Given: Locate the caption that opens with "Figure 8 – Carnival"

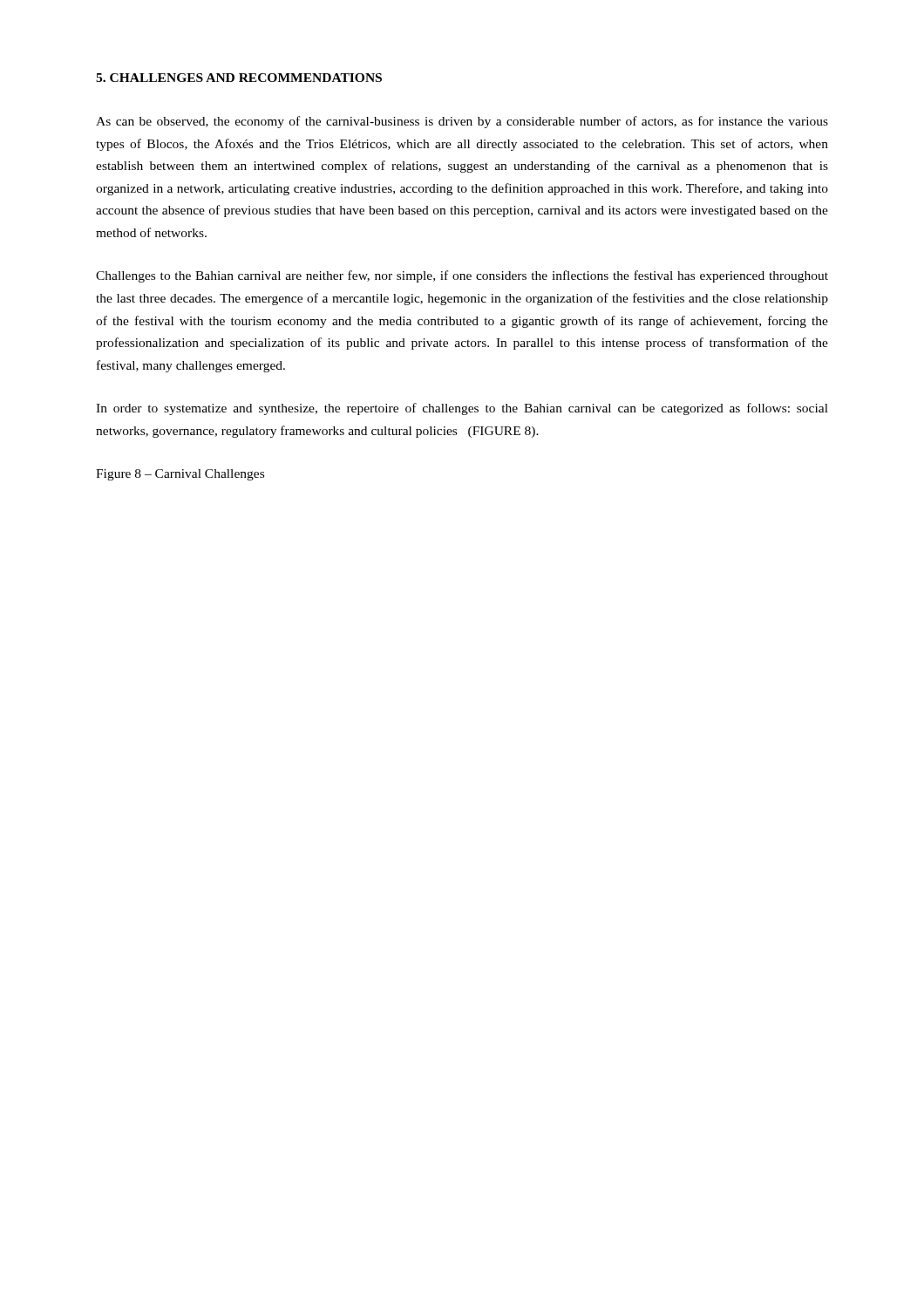Looking at the screenshot, I should 180,473.
